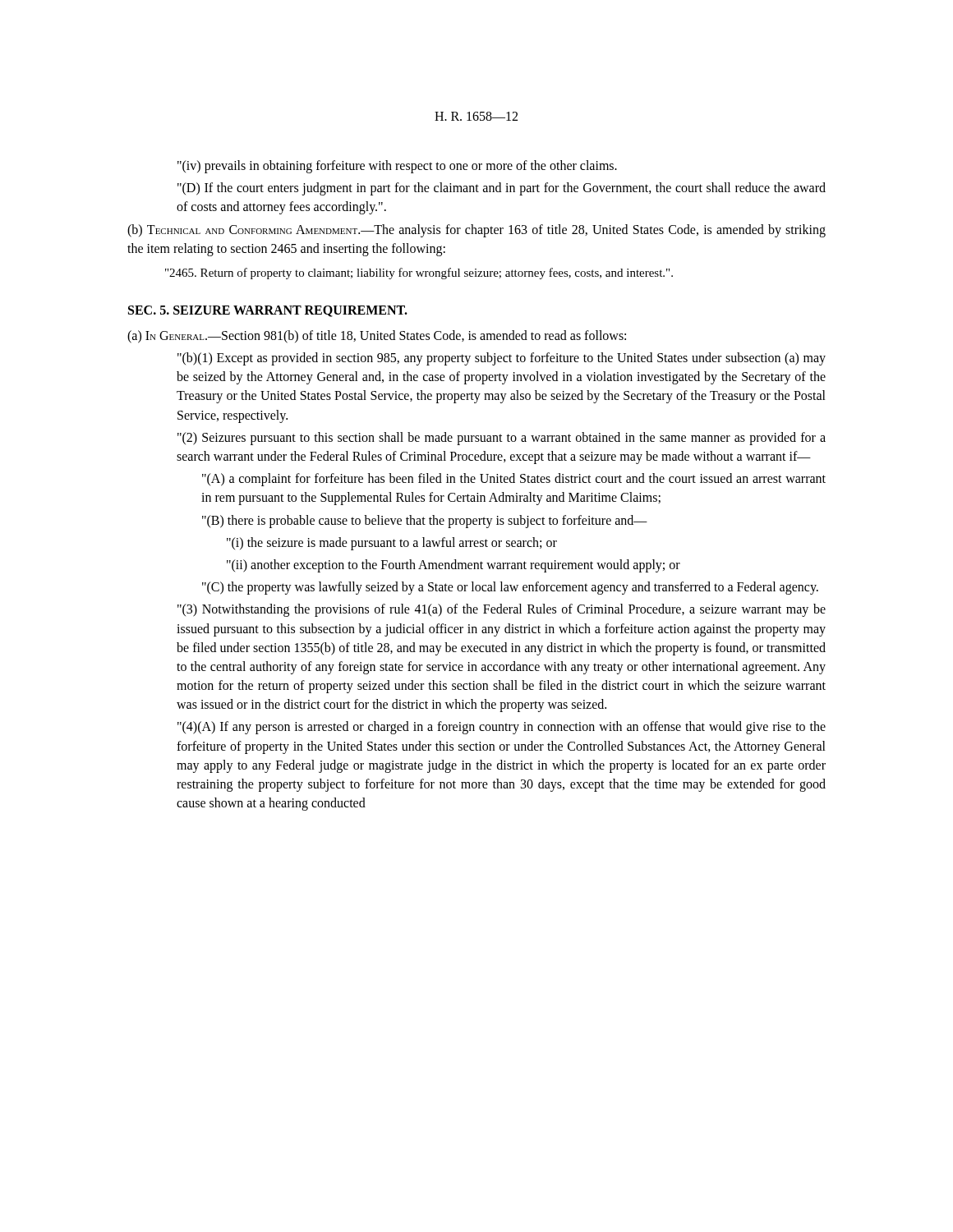
Task: Click on the text block containing ""(A) a complaint for forfeiture has"
Action: pyautogui.click(x=513, y=488)
